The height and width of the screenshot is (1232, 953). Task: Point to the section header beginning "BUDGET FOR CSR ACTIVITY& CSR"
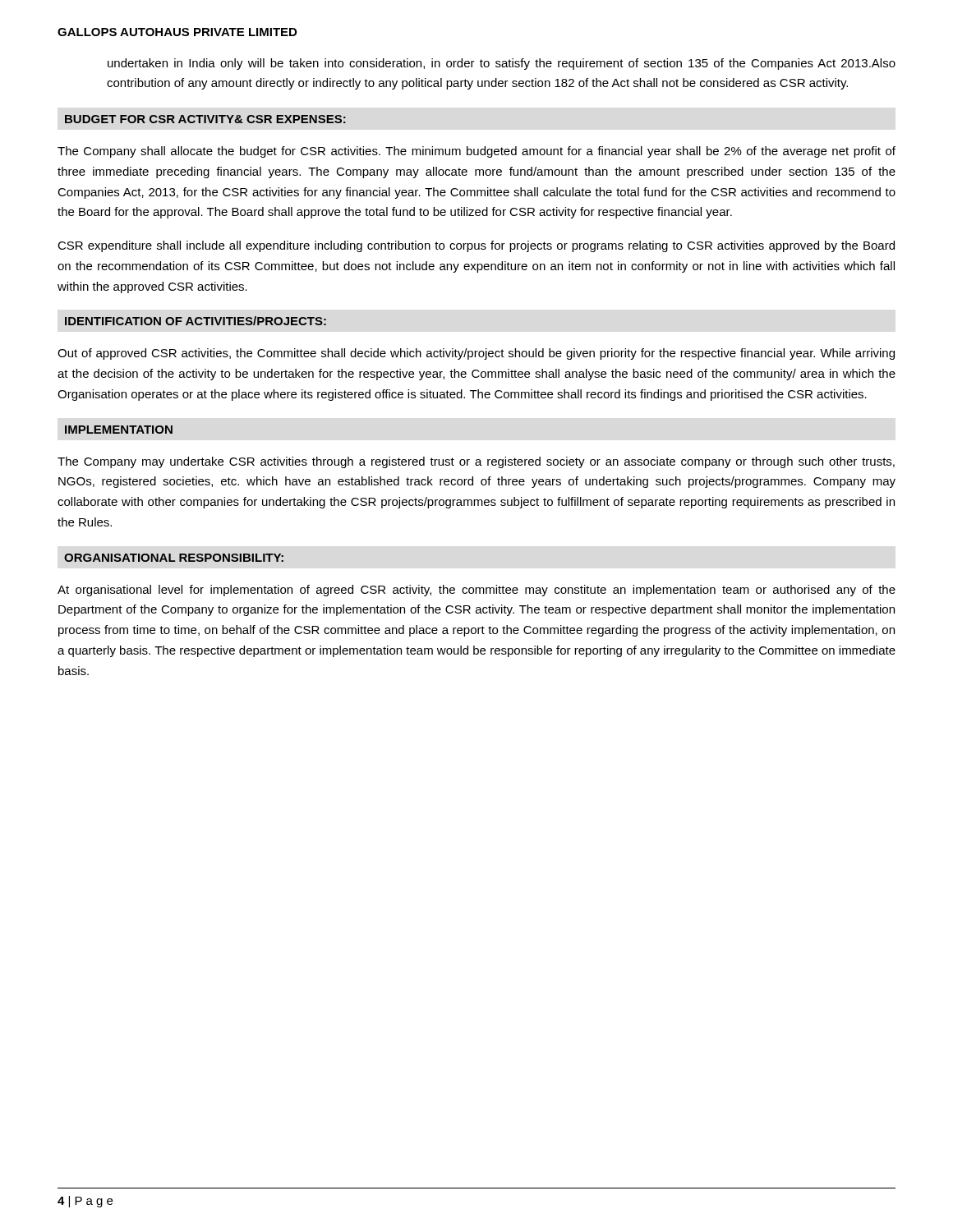click(x=205, y=119)
